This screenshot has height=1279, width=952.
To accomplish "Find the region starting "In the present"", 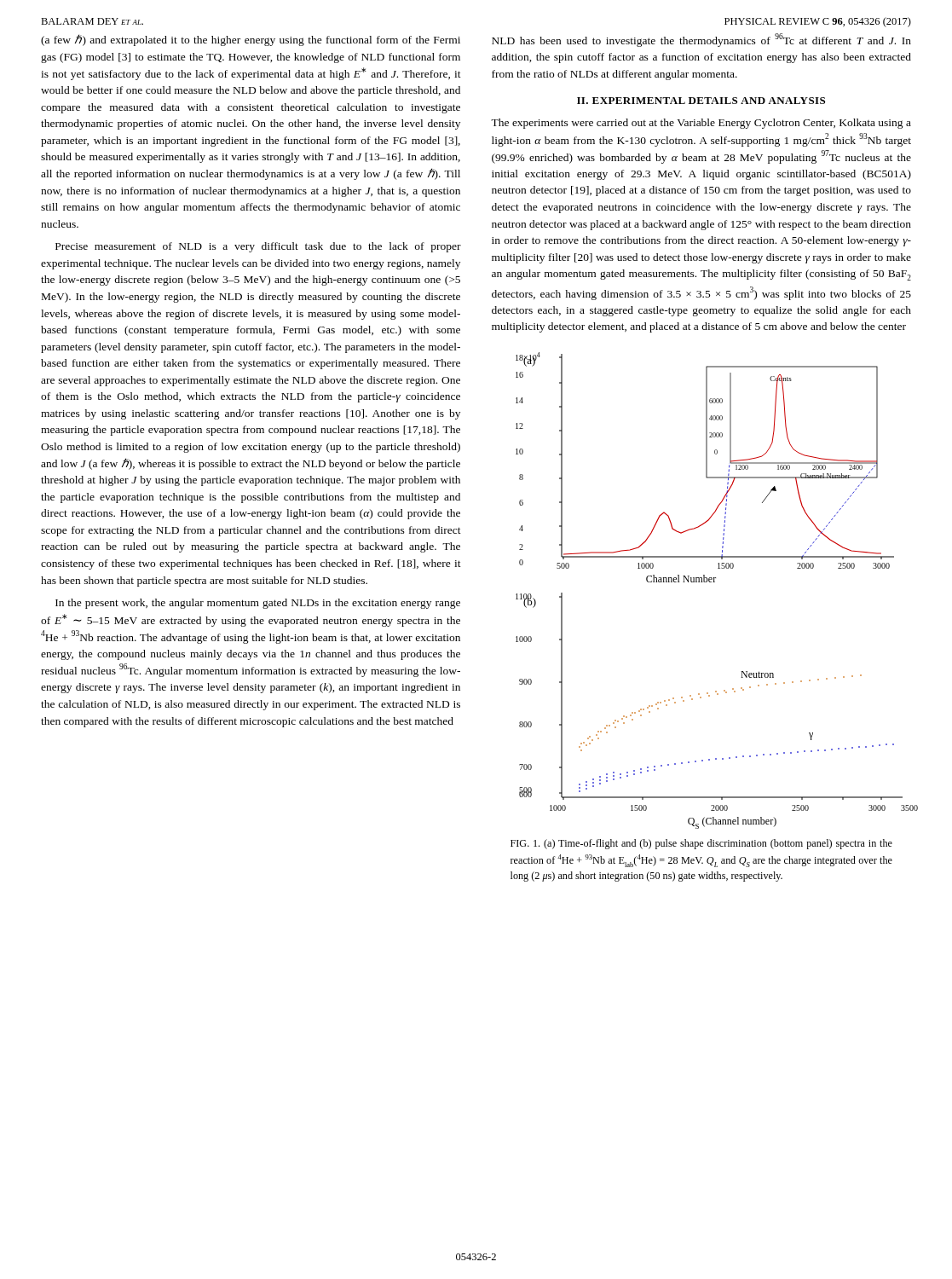I will coord(251,662).
